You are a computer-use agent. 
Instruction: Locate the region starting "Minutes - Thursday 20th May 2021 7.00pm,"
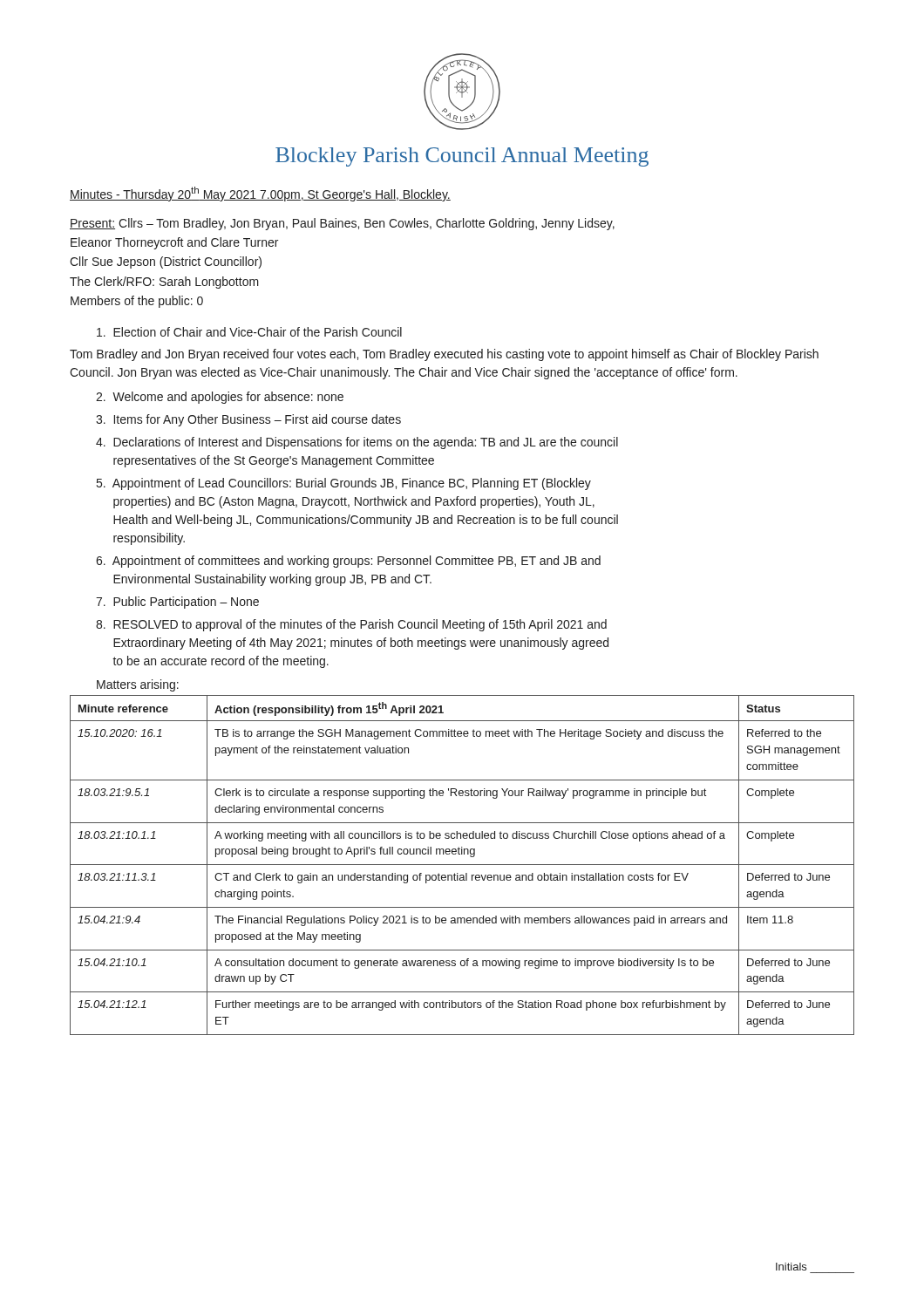260,193
